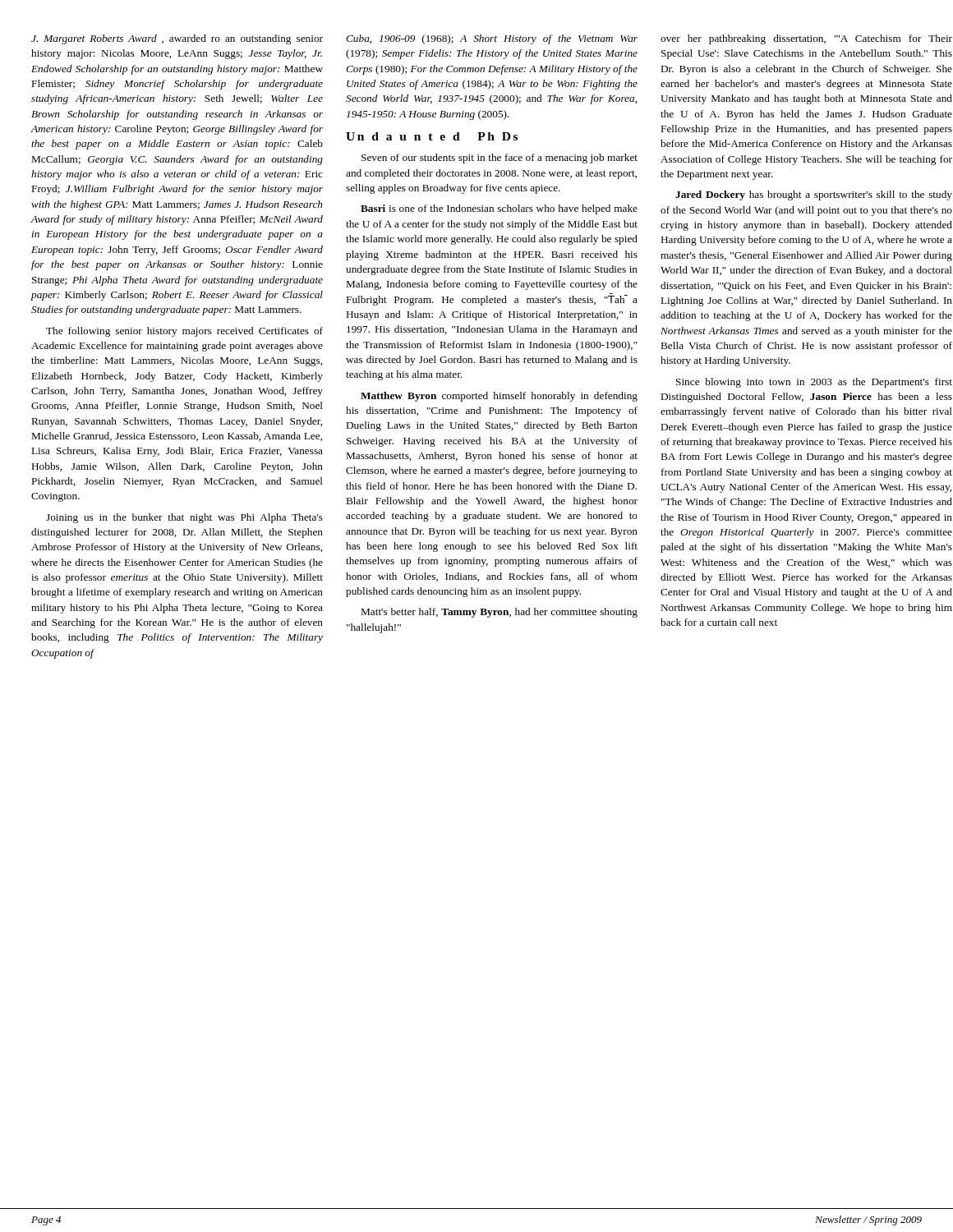Find the text block with the text "Basri is one of the Indonesian scholars who"
953x1232 pixels.
[x=492, y=292]
